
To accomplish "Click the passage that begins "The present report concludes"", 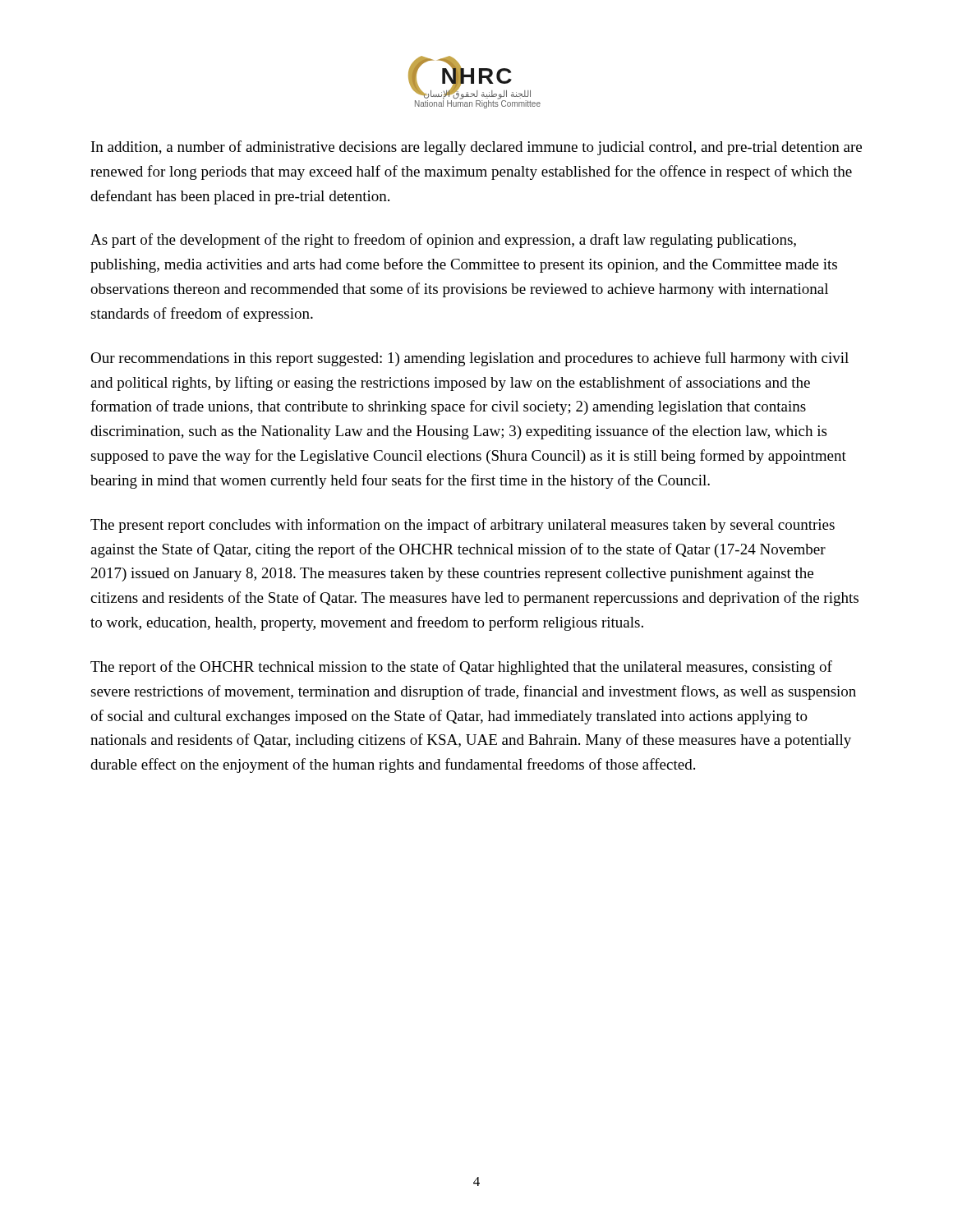I will coord(475,573).
